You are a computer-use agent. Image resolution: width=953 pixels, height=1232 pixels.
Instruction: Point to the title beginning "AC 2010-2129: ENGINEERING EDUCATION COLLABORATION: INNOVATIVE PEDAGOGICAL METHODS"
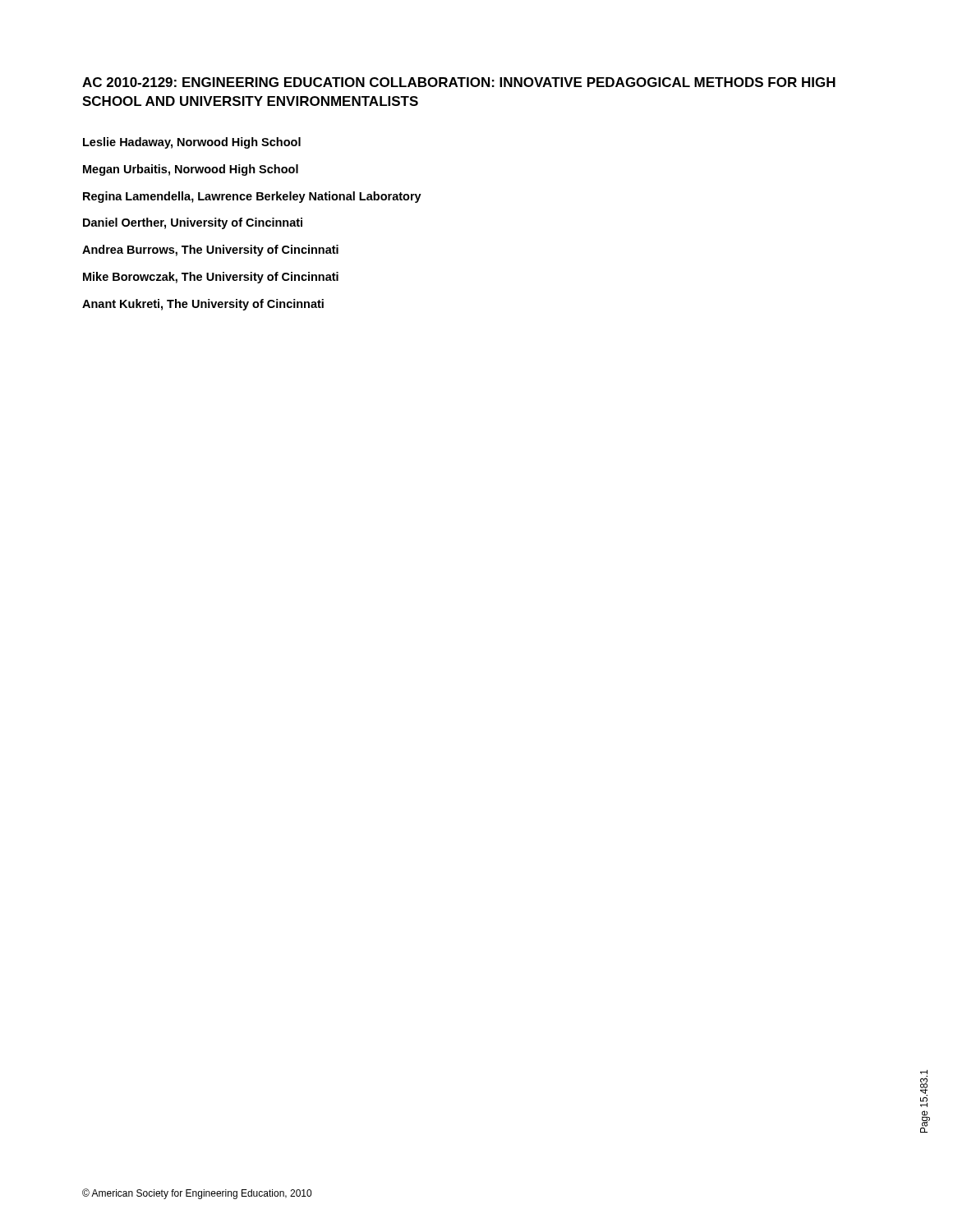(459, 92)
